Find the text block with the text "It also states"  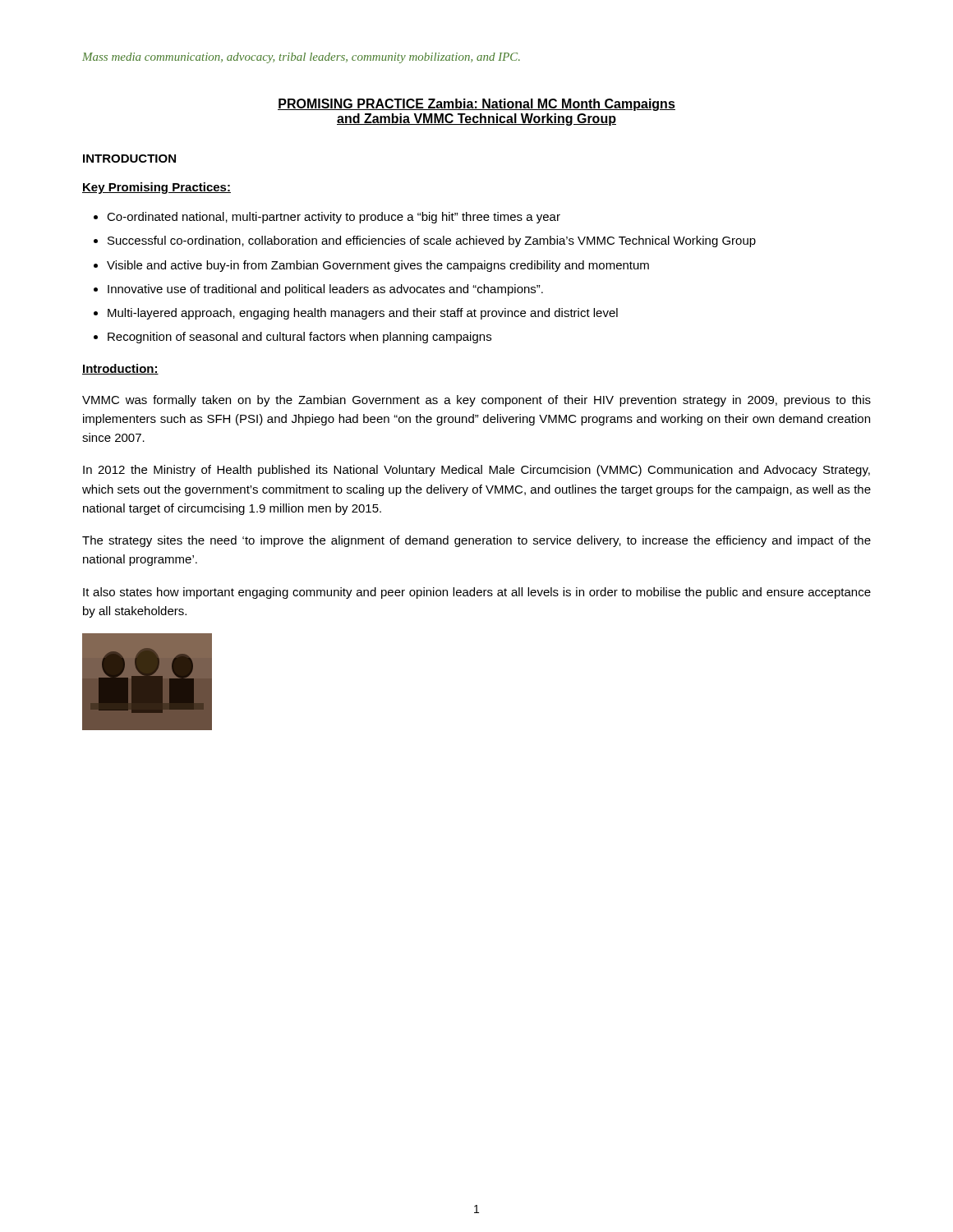click(476, 601)
